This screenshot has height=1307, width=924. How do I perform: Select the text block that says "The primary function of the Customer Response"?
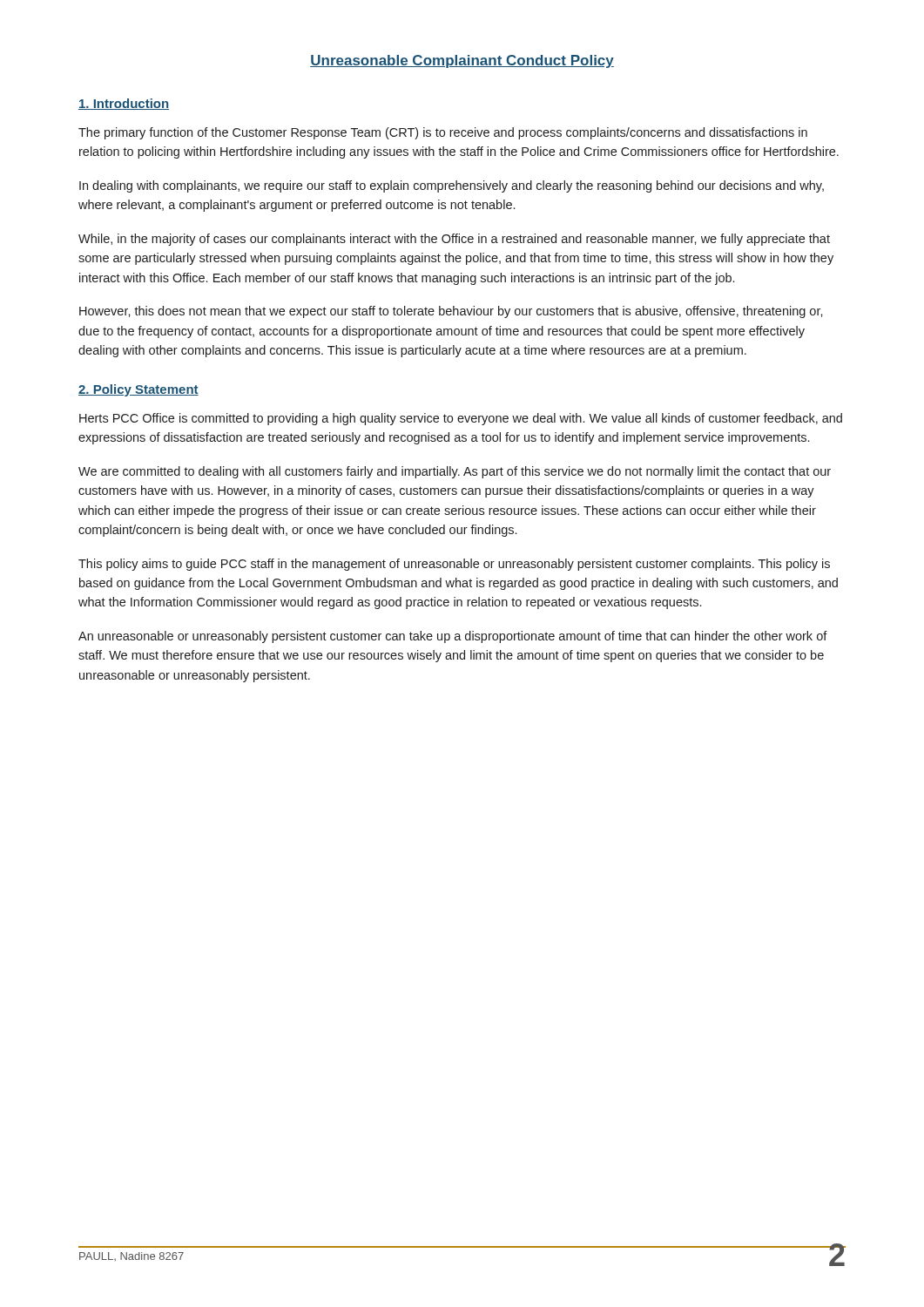[x=459, y=142]
